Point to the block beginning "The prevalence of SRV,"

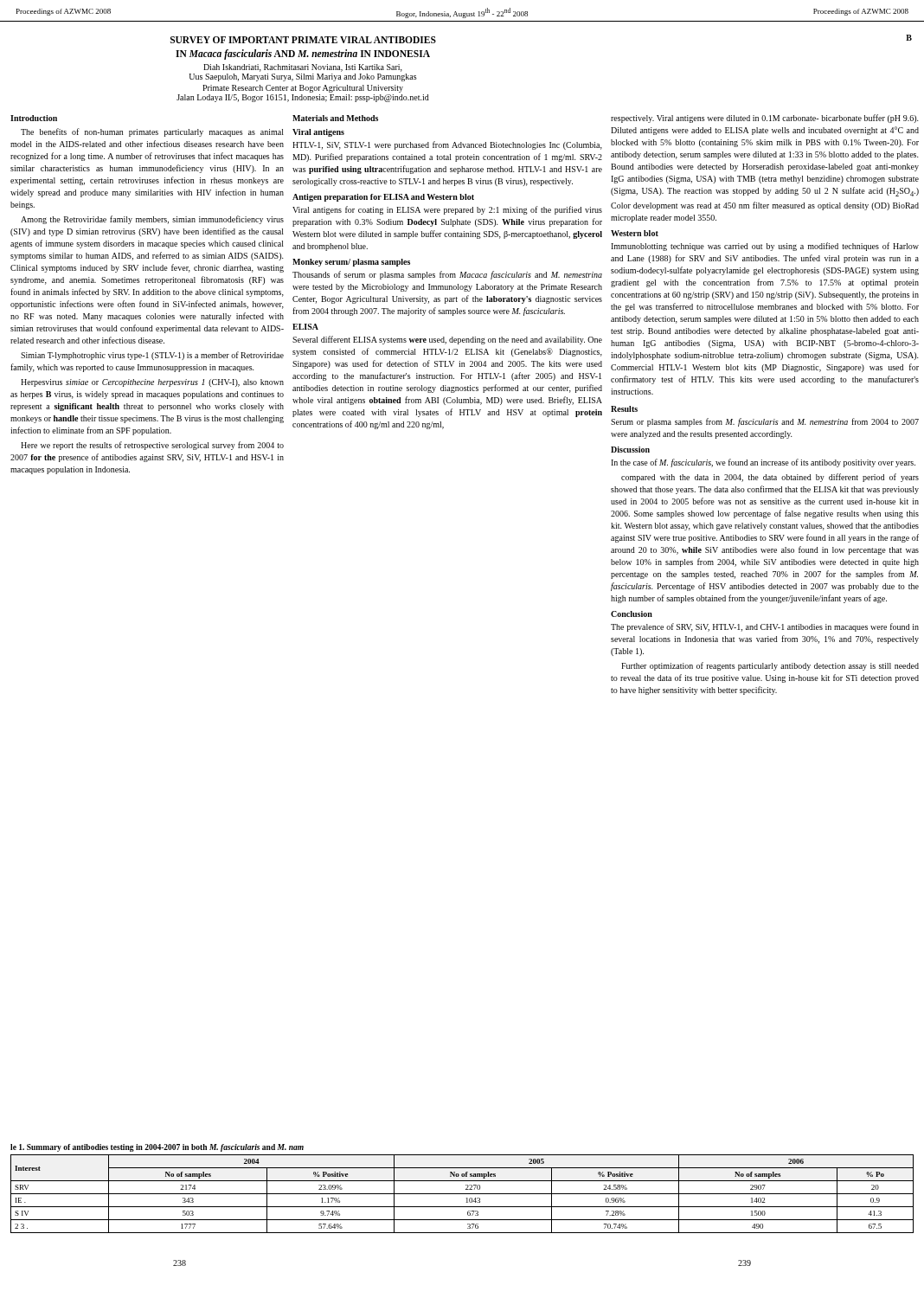765,659
